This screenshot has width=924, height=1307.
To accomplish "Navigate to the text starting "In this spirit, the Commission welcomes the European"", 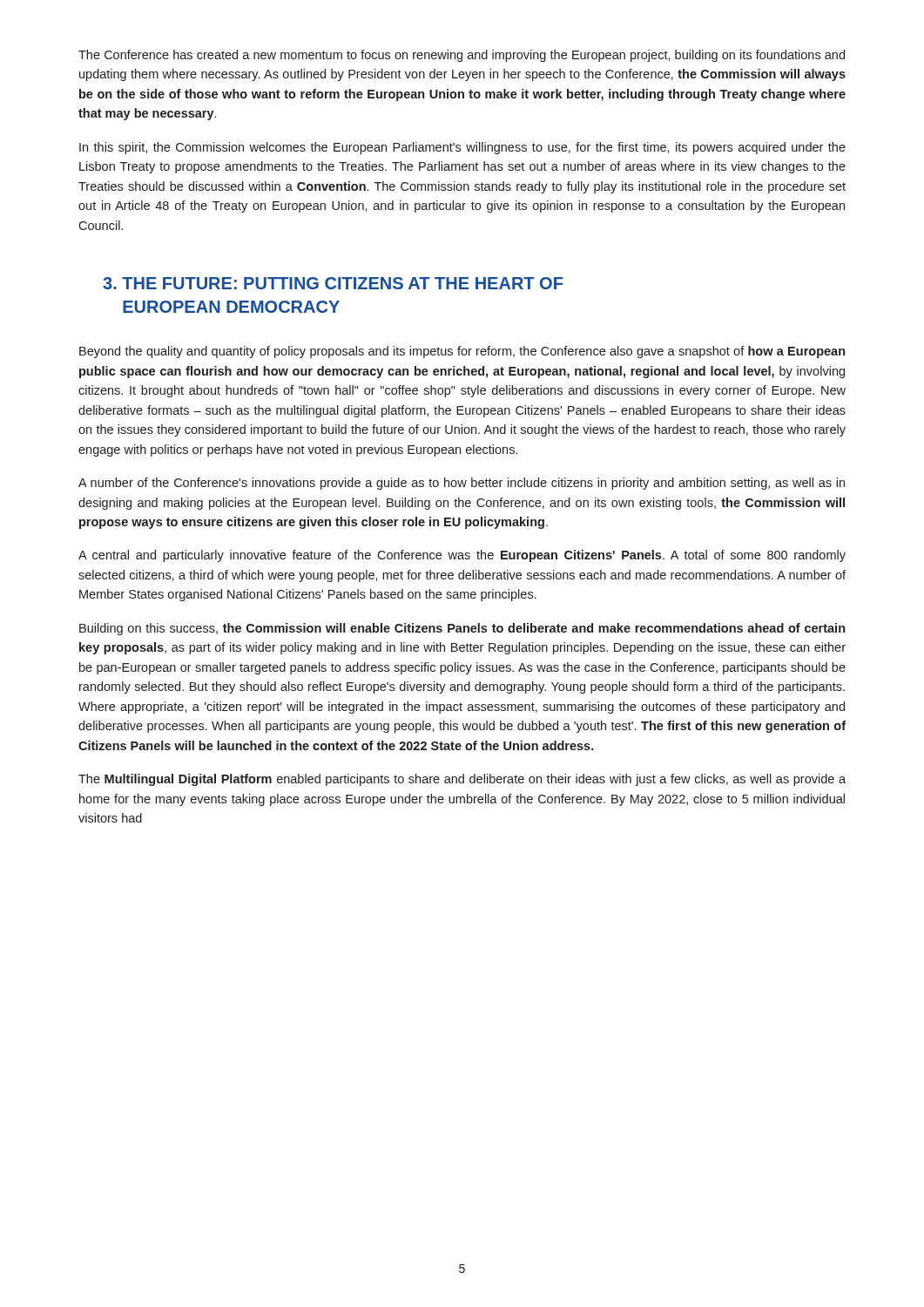I will [462, 186].
